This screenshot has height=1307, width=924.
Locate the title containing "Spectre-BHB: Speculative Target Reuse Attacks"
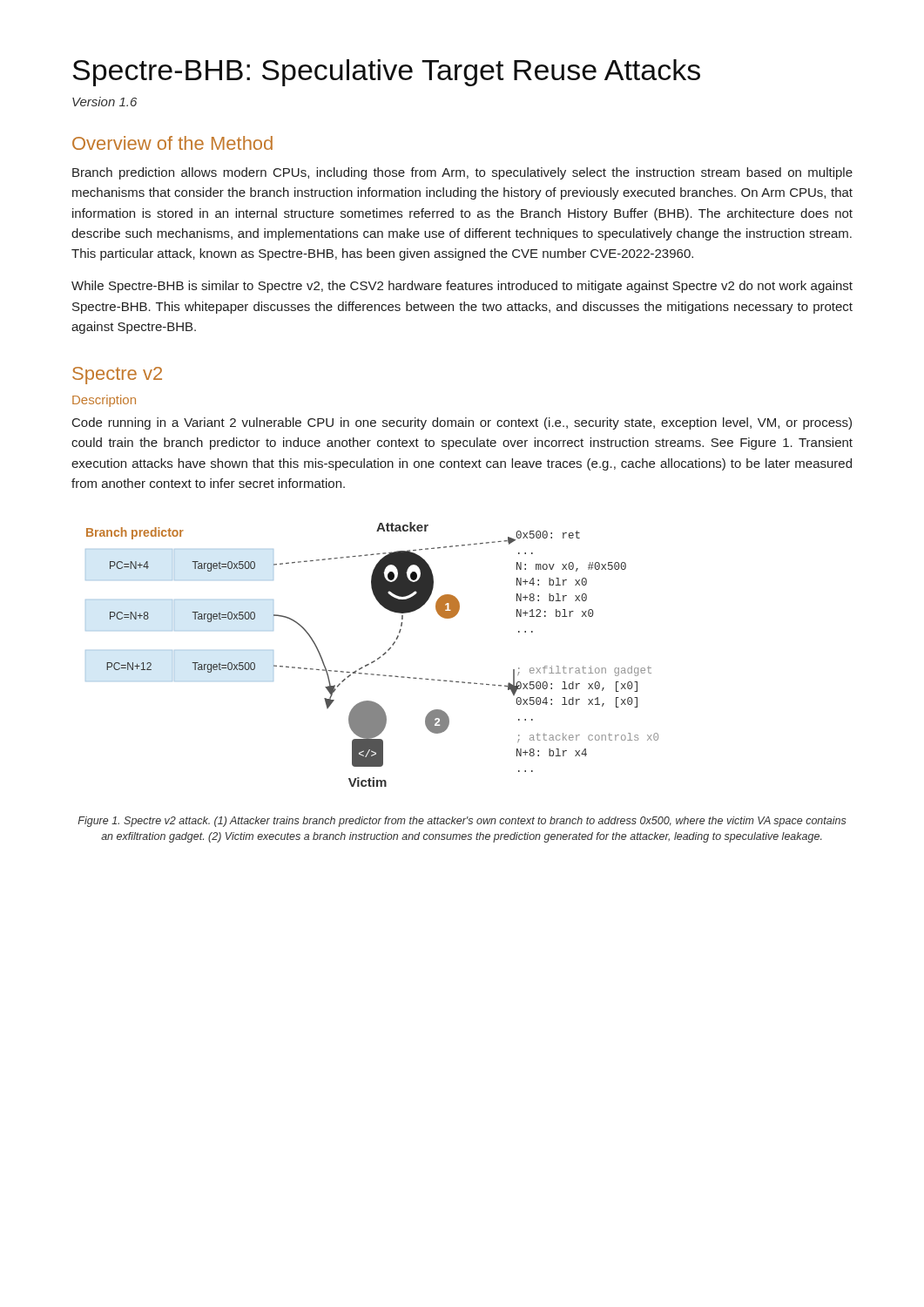(x=462, y=70)
